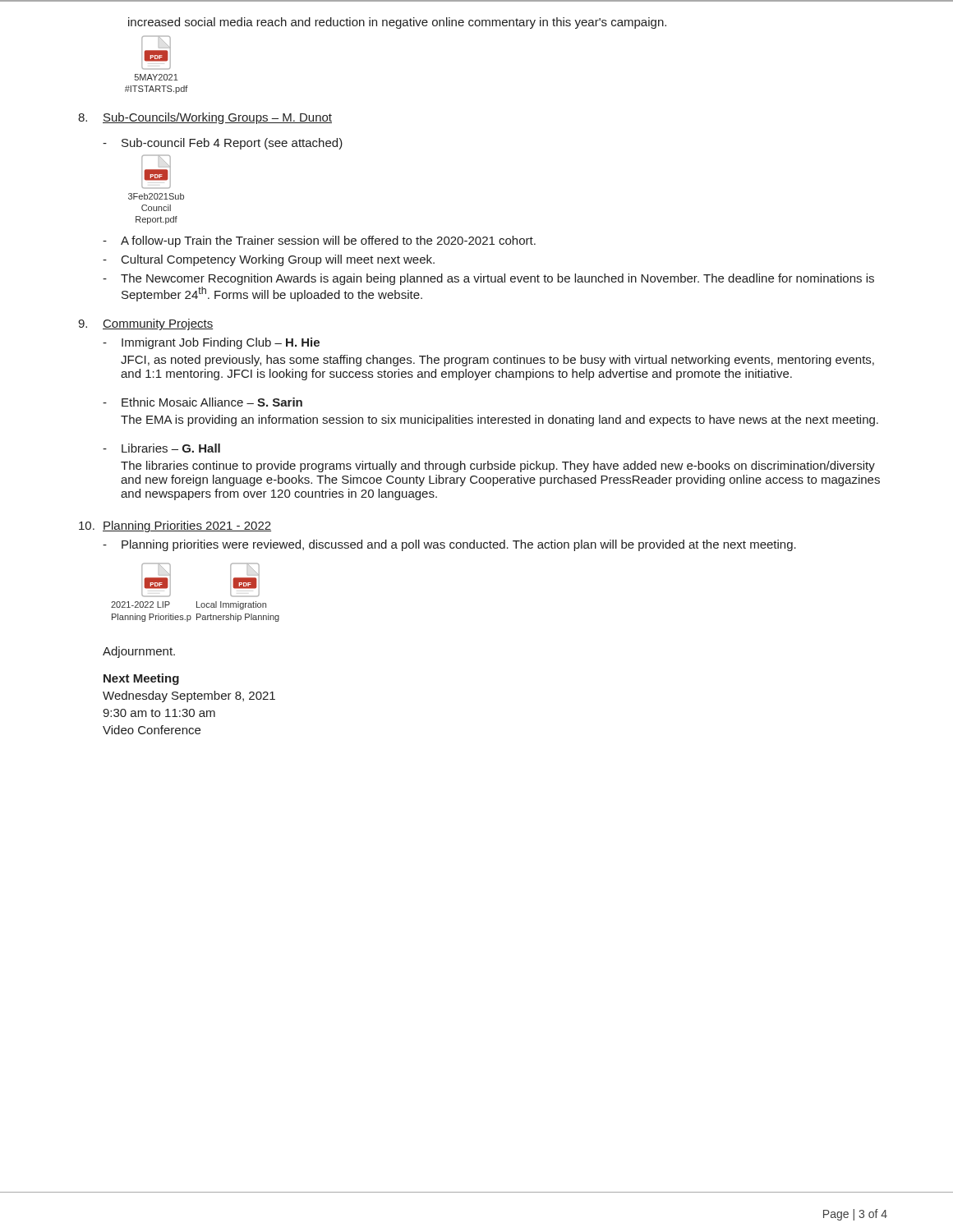Locate the list item that reads "9. Community Projects"
The width and height of the screenshot is (953, 1232).
145,324
